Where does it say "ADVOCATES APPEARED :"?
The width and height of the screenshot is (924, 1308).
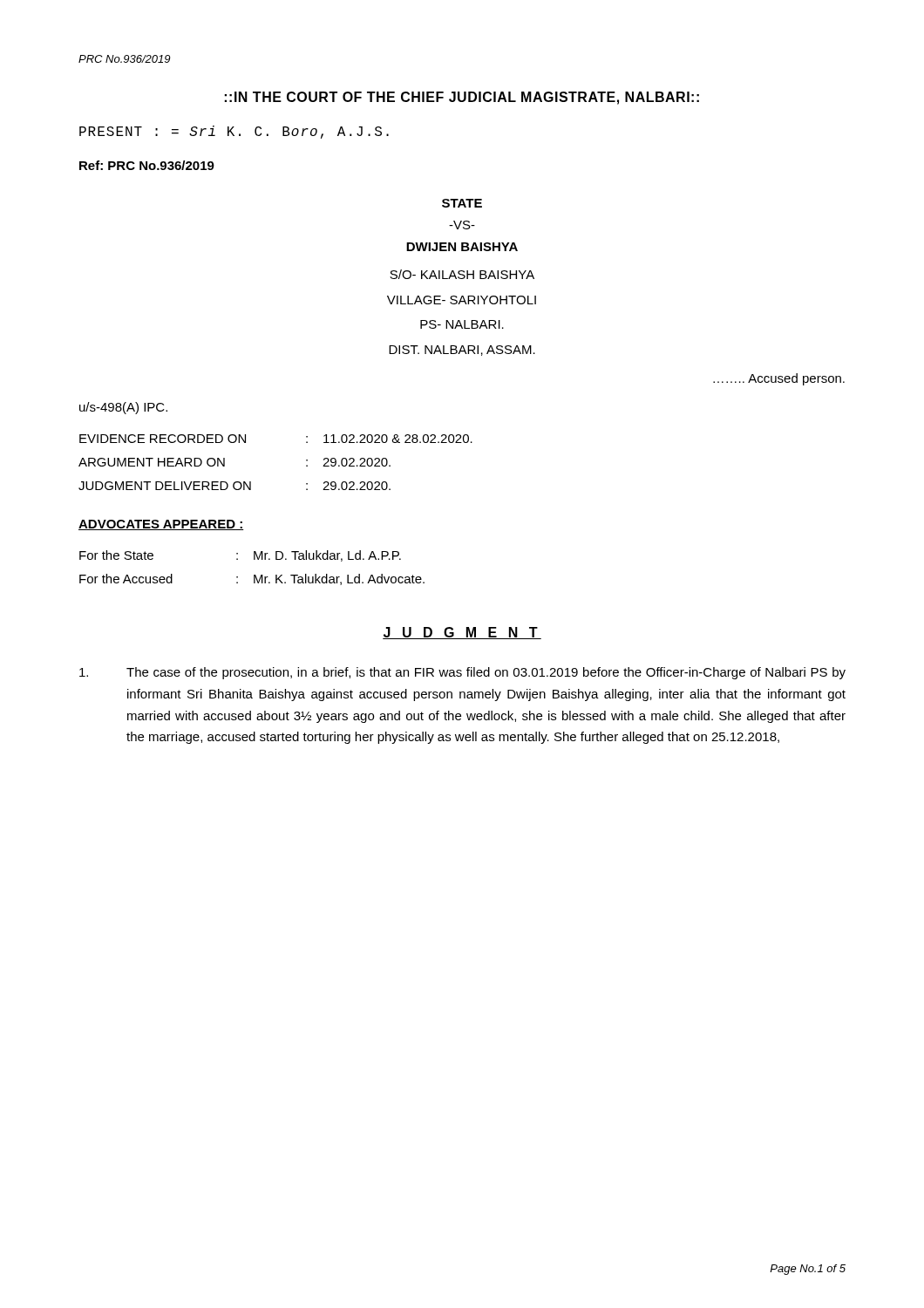pyautogui.click(x=161, y=524)
